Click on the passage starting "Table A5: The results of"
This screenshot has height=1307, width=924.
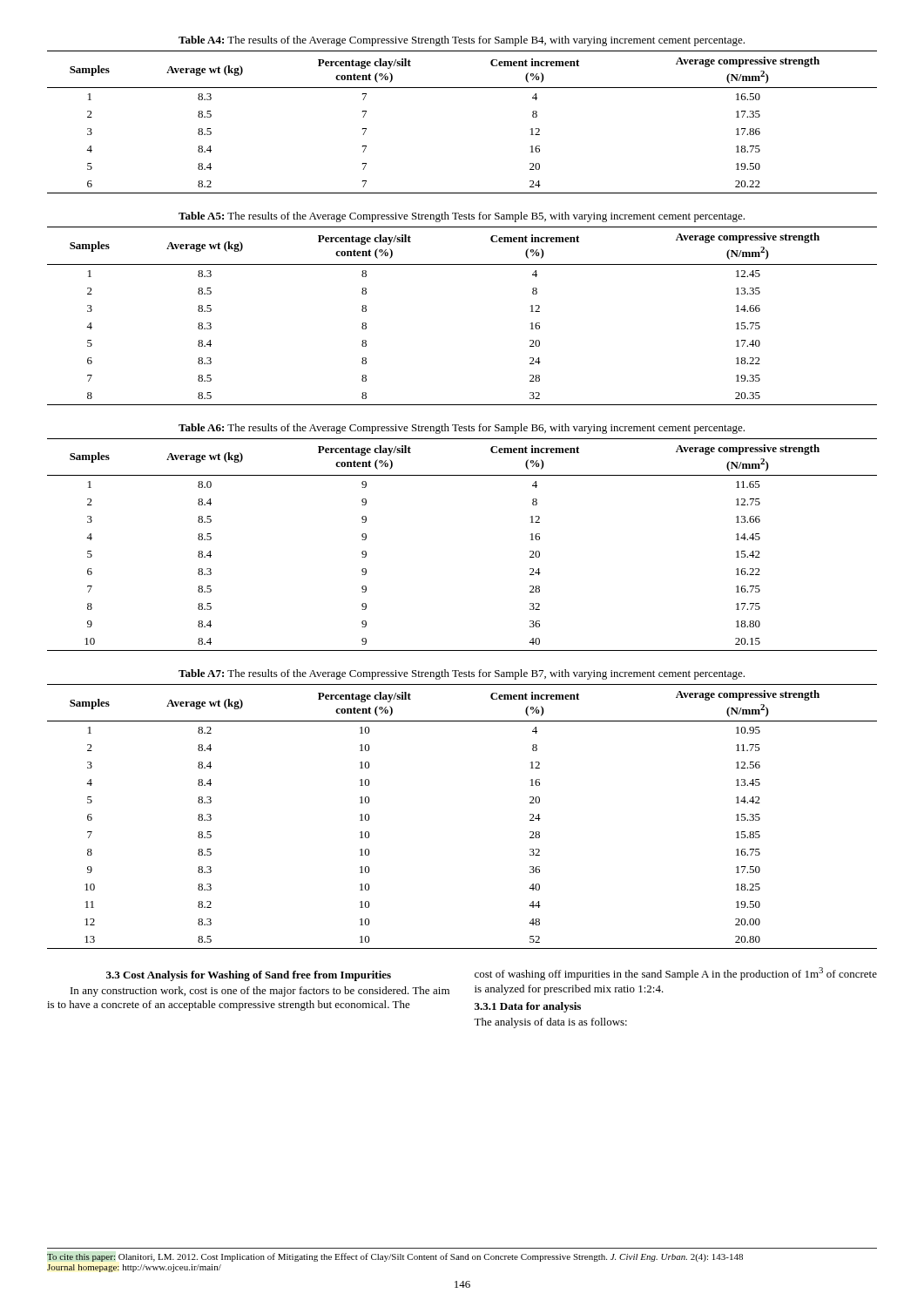(x=462, y=216)
